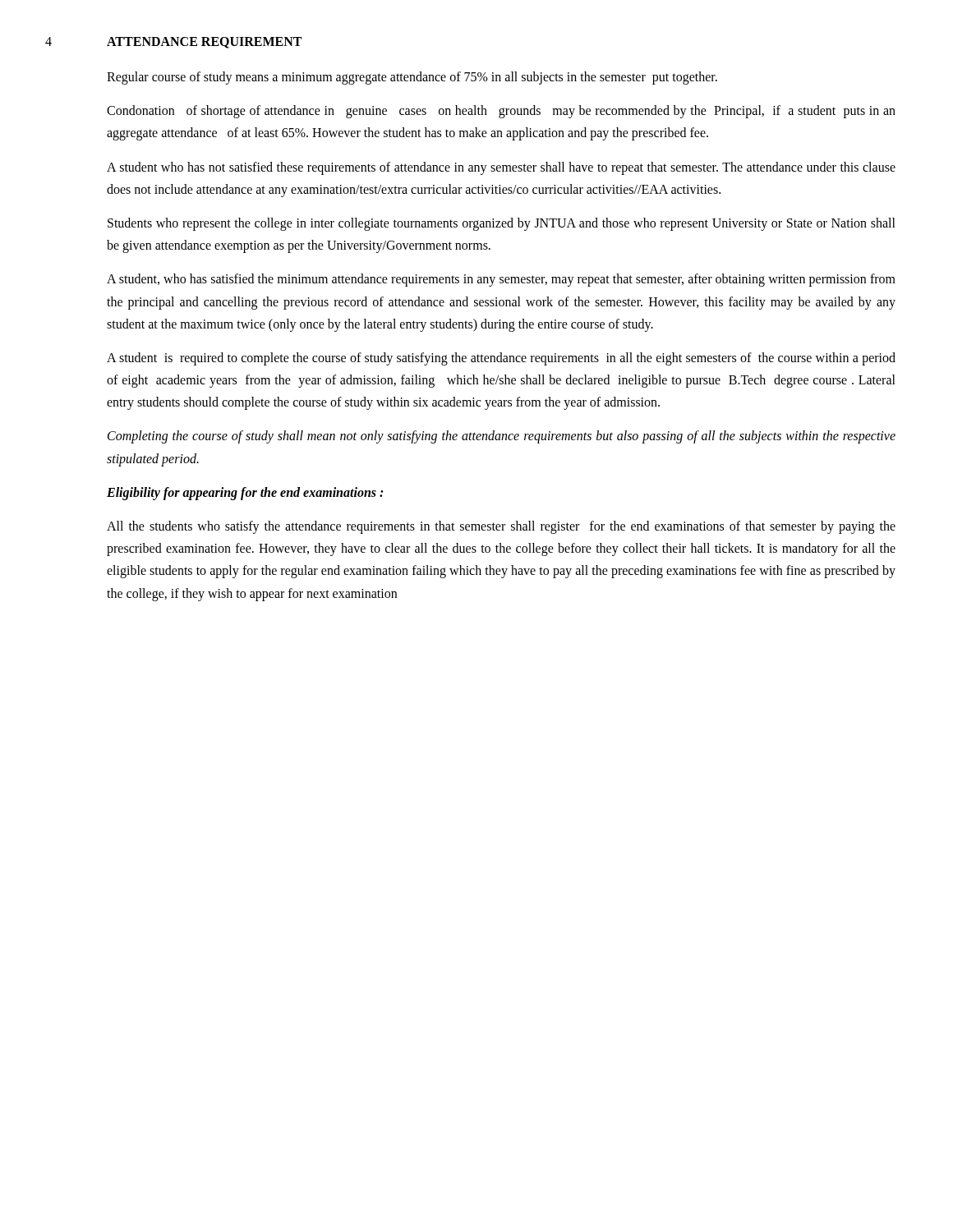Locate the text "ATTENDANCE REQUIREMENT"
Screen dimensions: 1232x953
[x=204, y=41]
